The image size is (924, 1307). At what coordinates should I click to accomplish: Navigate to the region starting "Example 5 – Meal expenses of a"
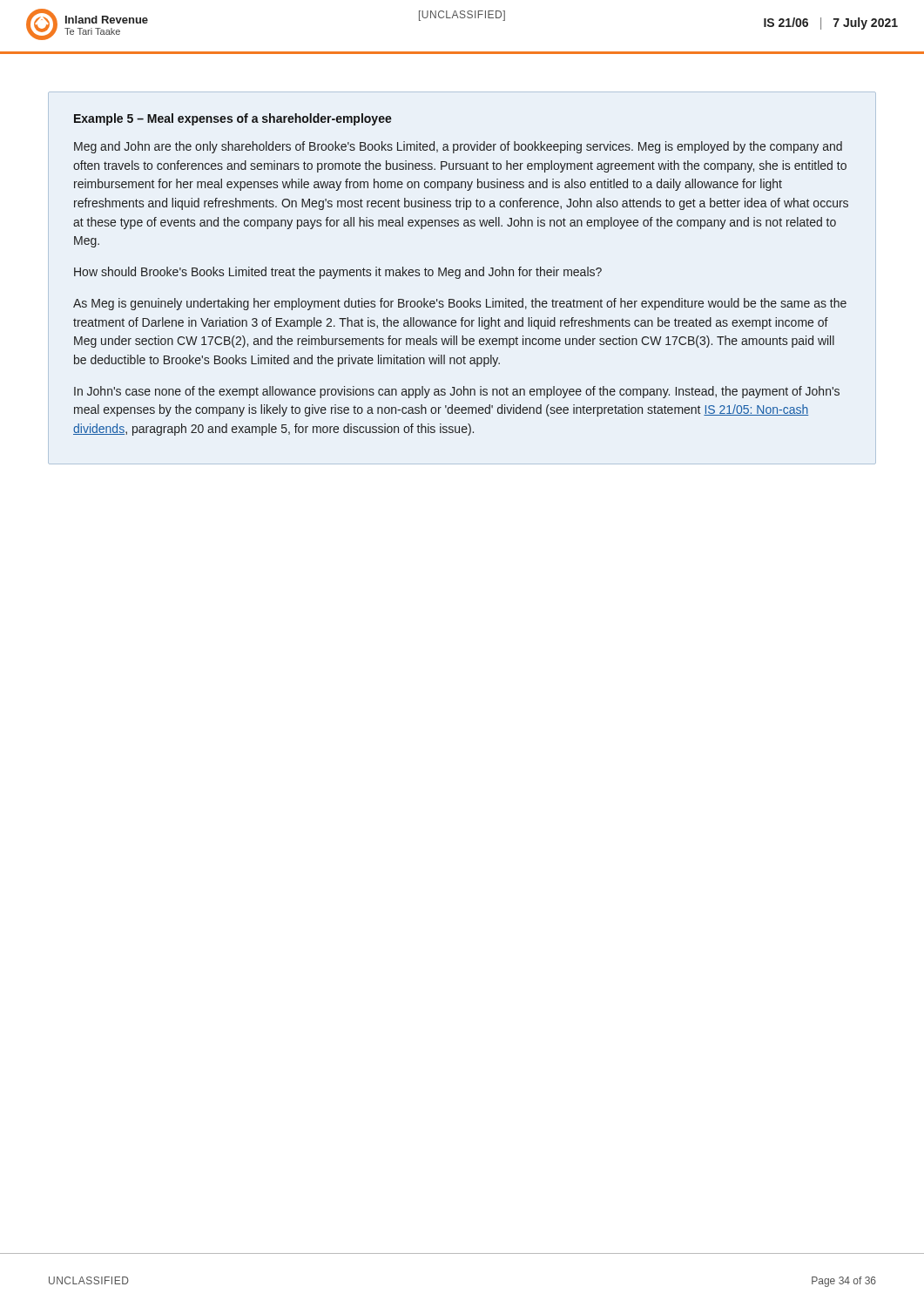(232, 118)
